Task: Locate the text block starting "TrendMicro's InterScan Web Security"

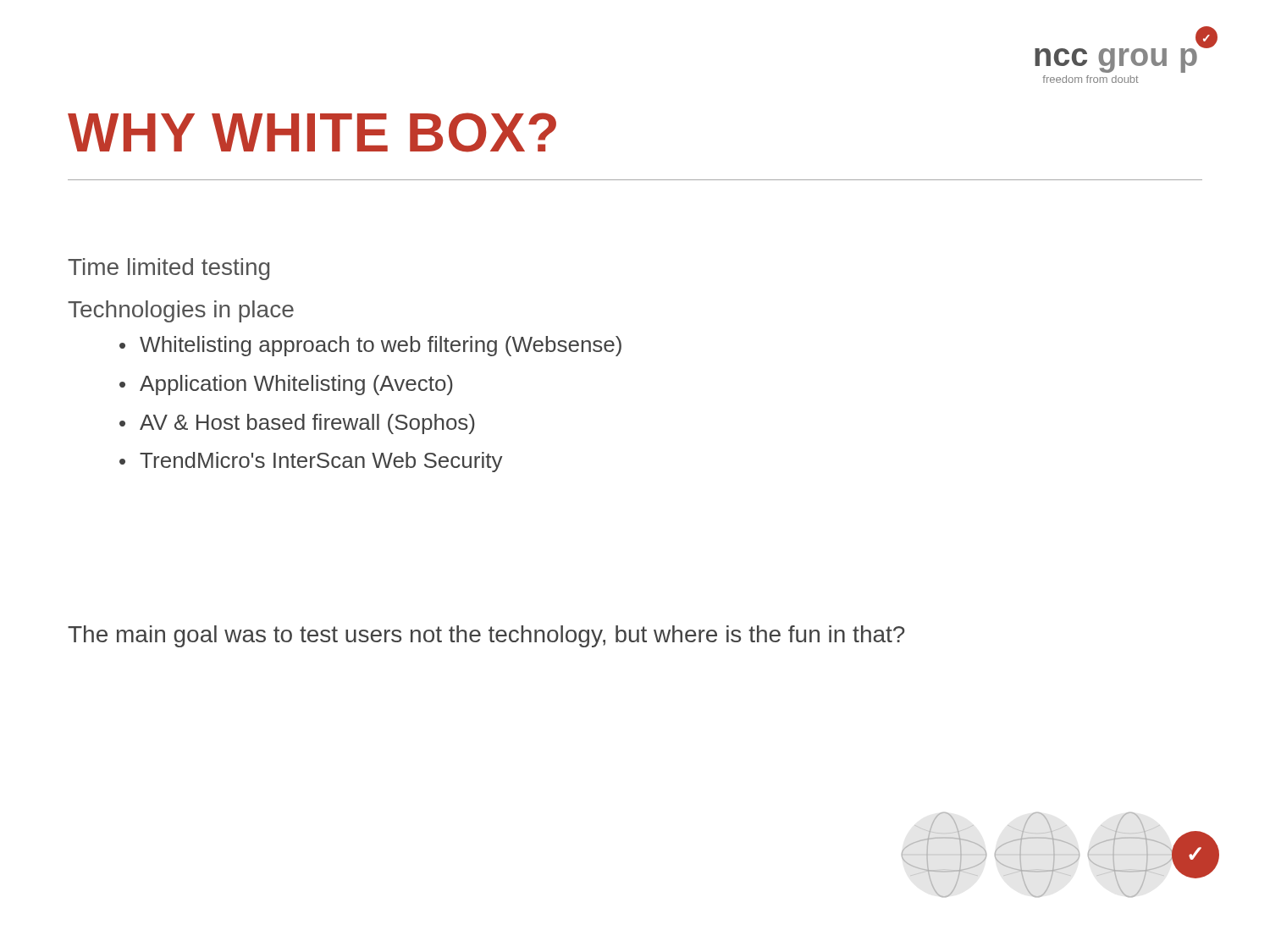Action: tap(321, 461)
